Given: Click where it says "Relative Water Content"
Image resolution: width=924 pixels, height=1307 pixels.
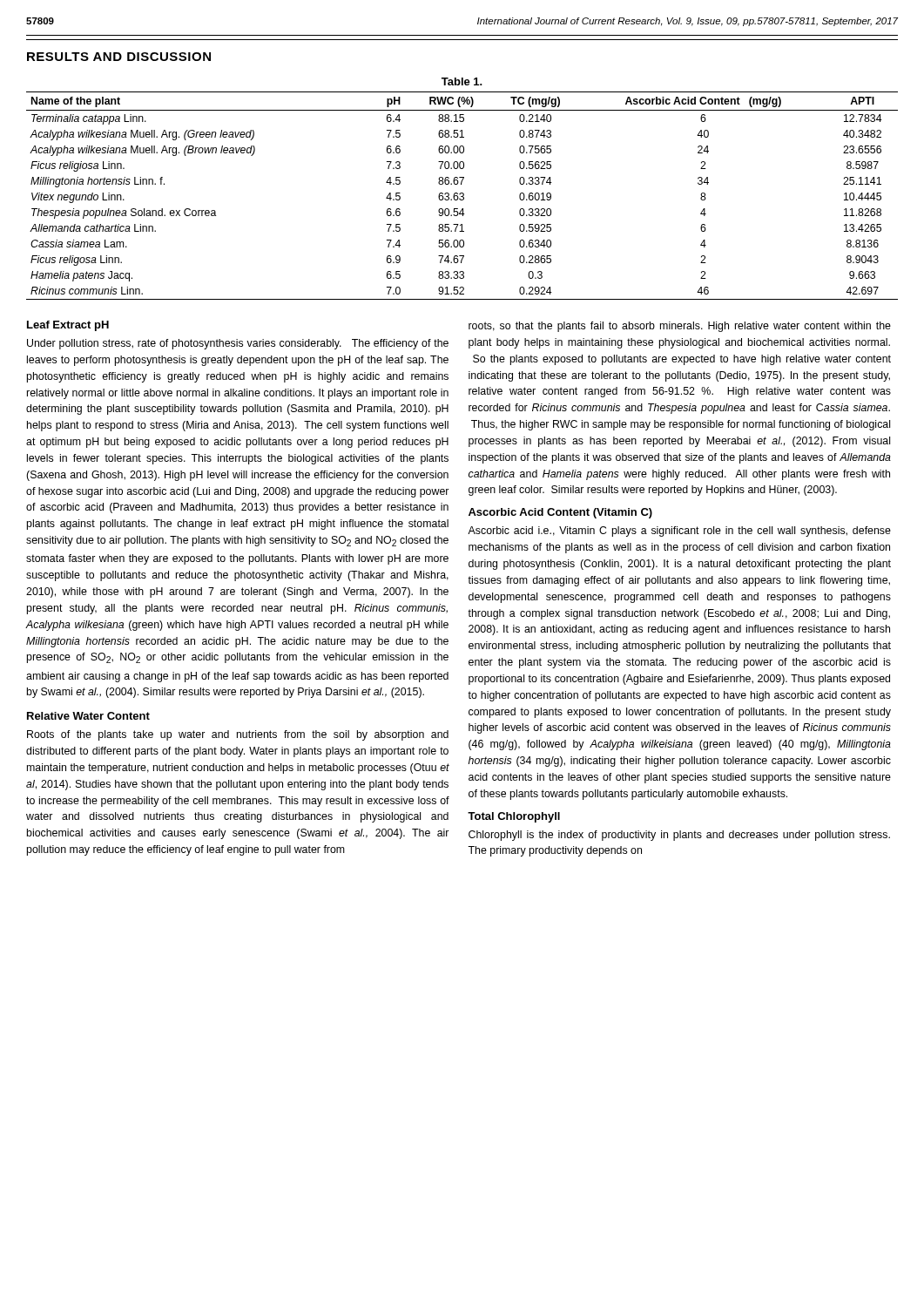Looking at the screenshot, I should coord(88,716).
